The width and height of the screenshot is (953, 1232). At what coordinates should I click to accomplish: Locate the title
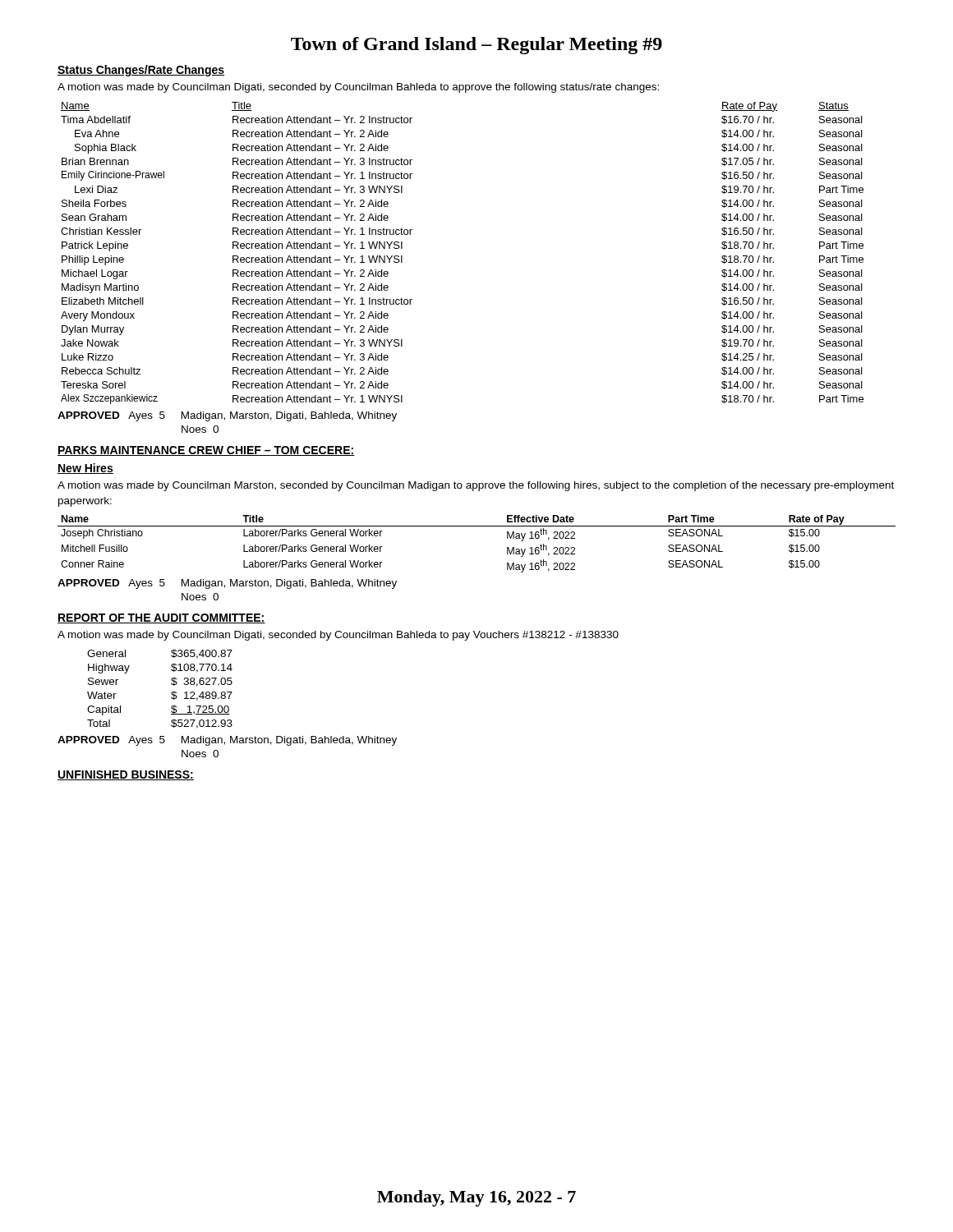pos(476,44)
